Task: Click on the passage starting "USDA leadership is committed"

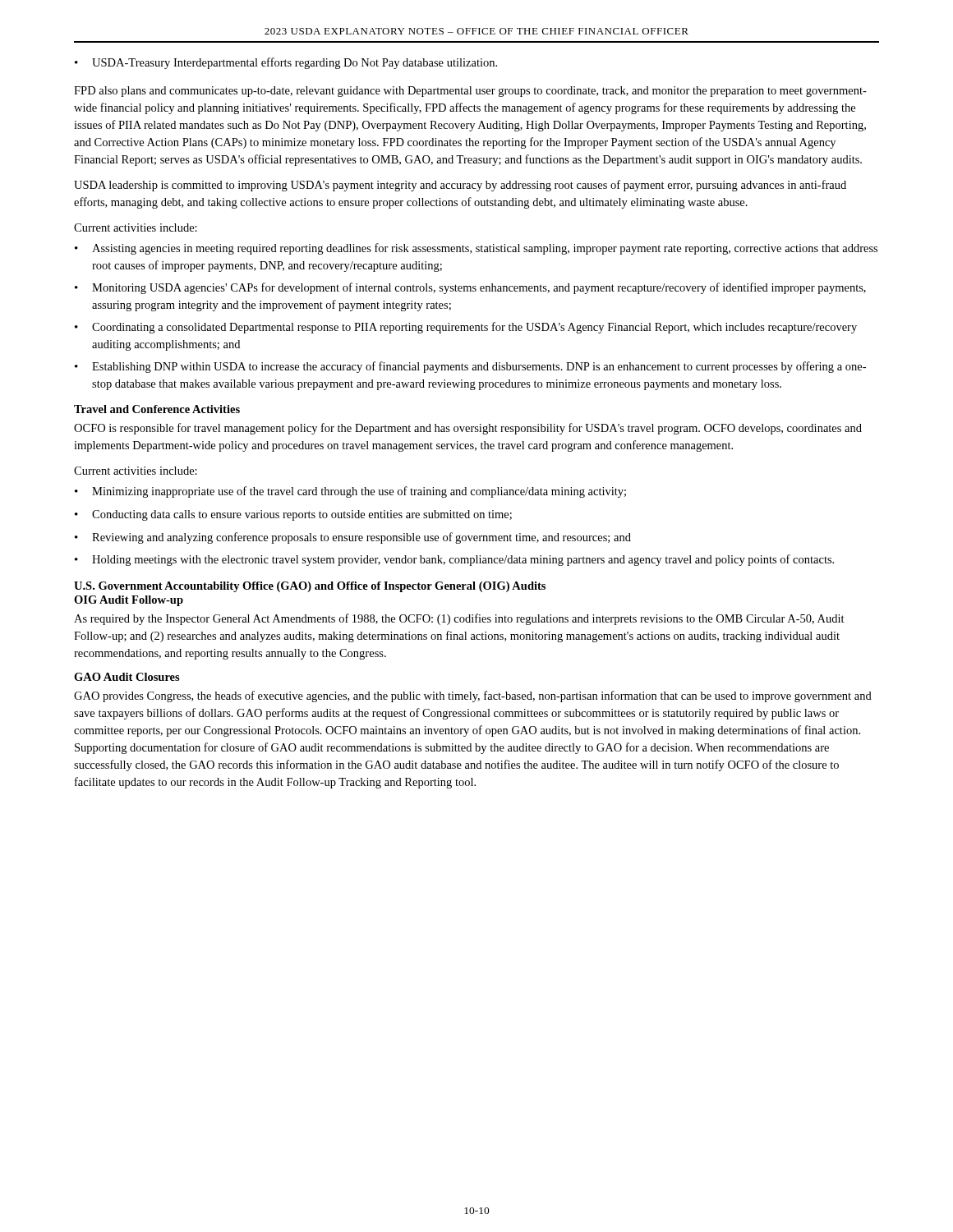Action: coord(460,193)
